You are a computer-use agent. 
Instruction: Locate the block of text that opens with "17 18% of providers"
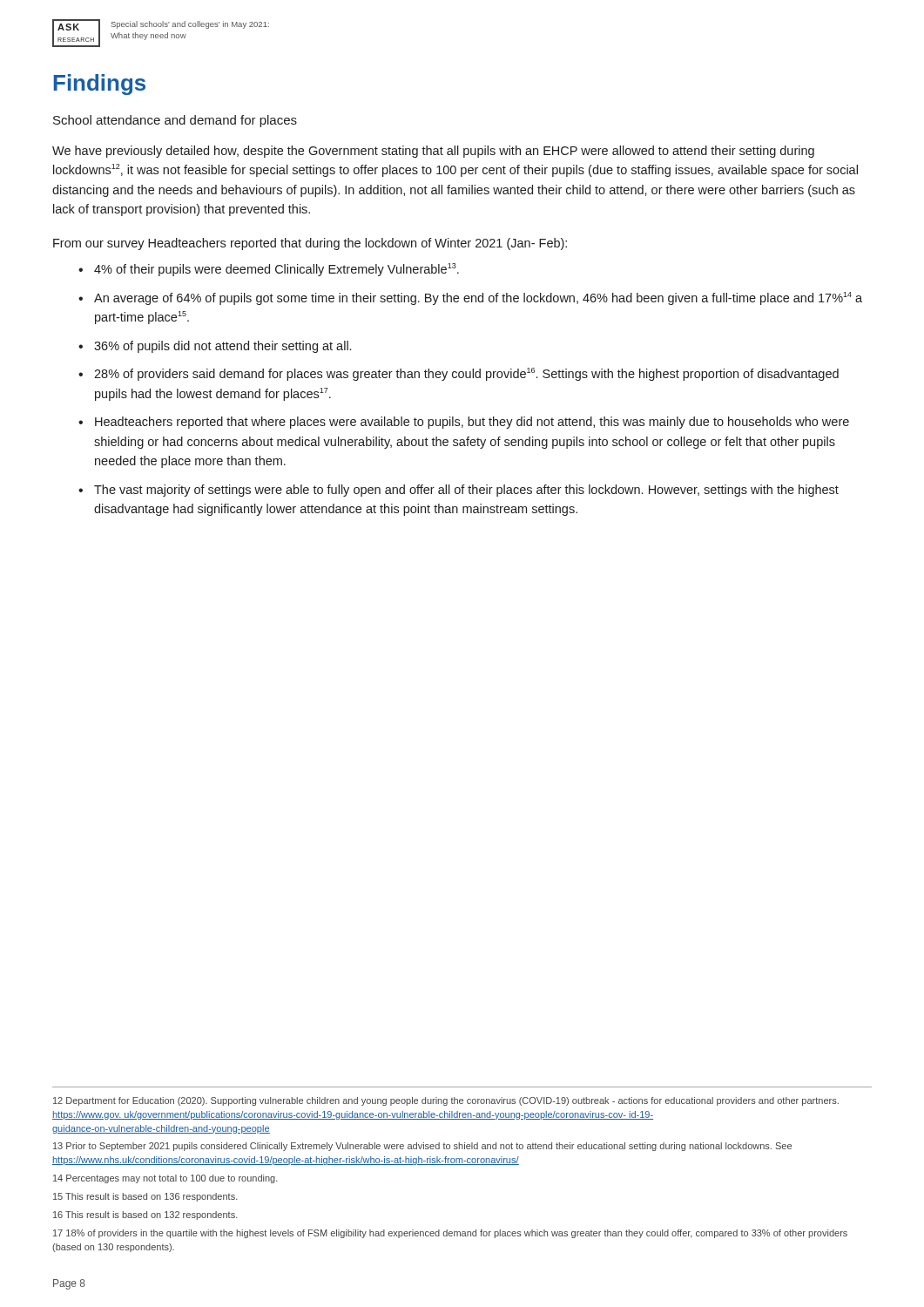(x=450, y=1240)
